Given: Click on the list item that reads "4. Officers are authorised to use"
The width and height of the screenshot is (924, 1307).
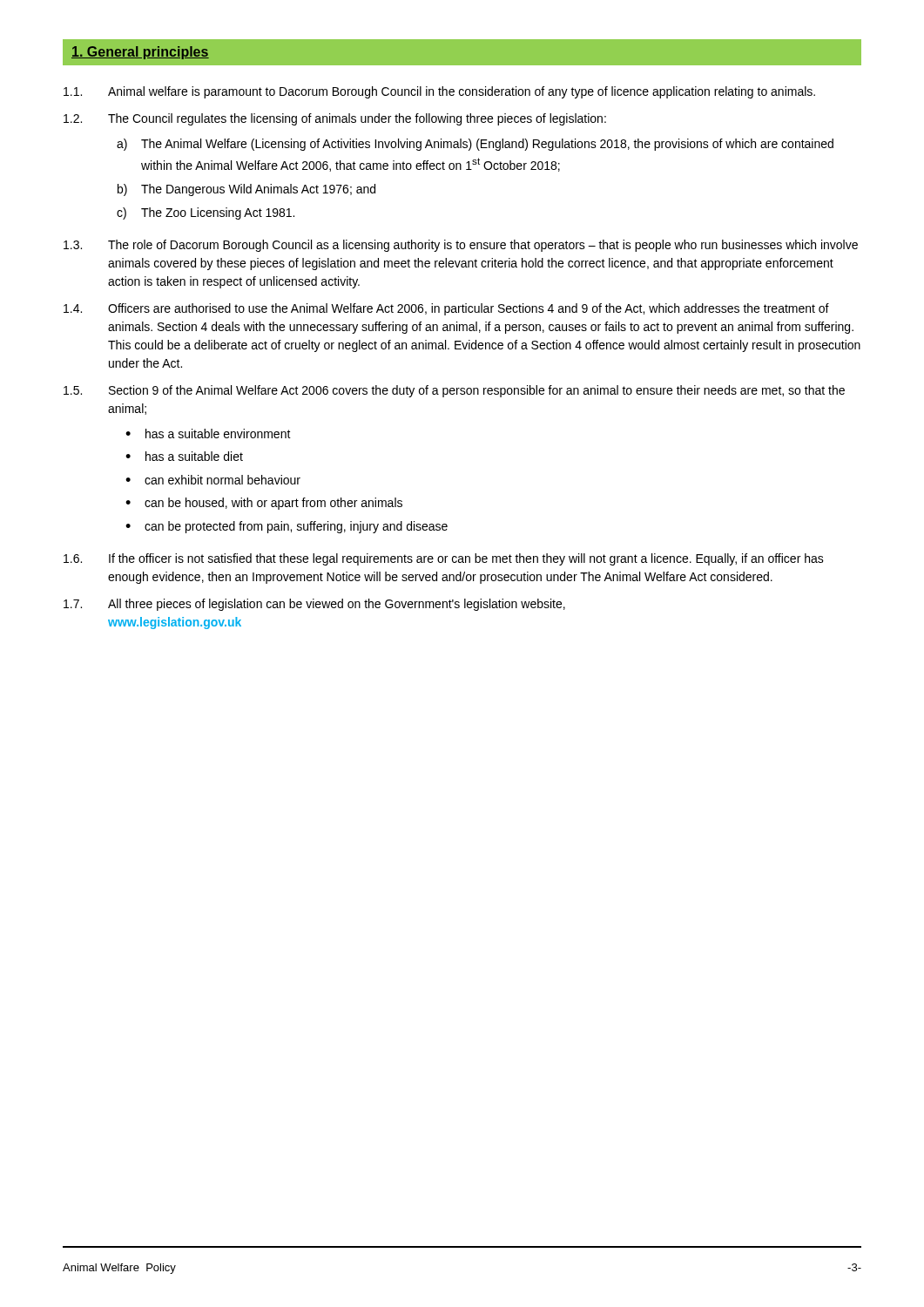Looking at the screenshot, I should click(462, 336).
